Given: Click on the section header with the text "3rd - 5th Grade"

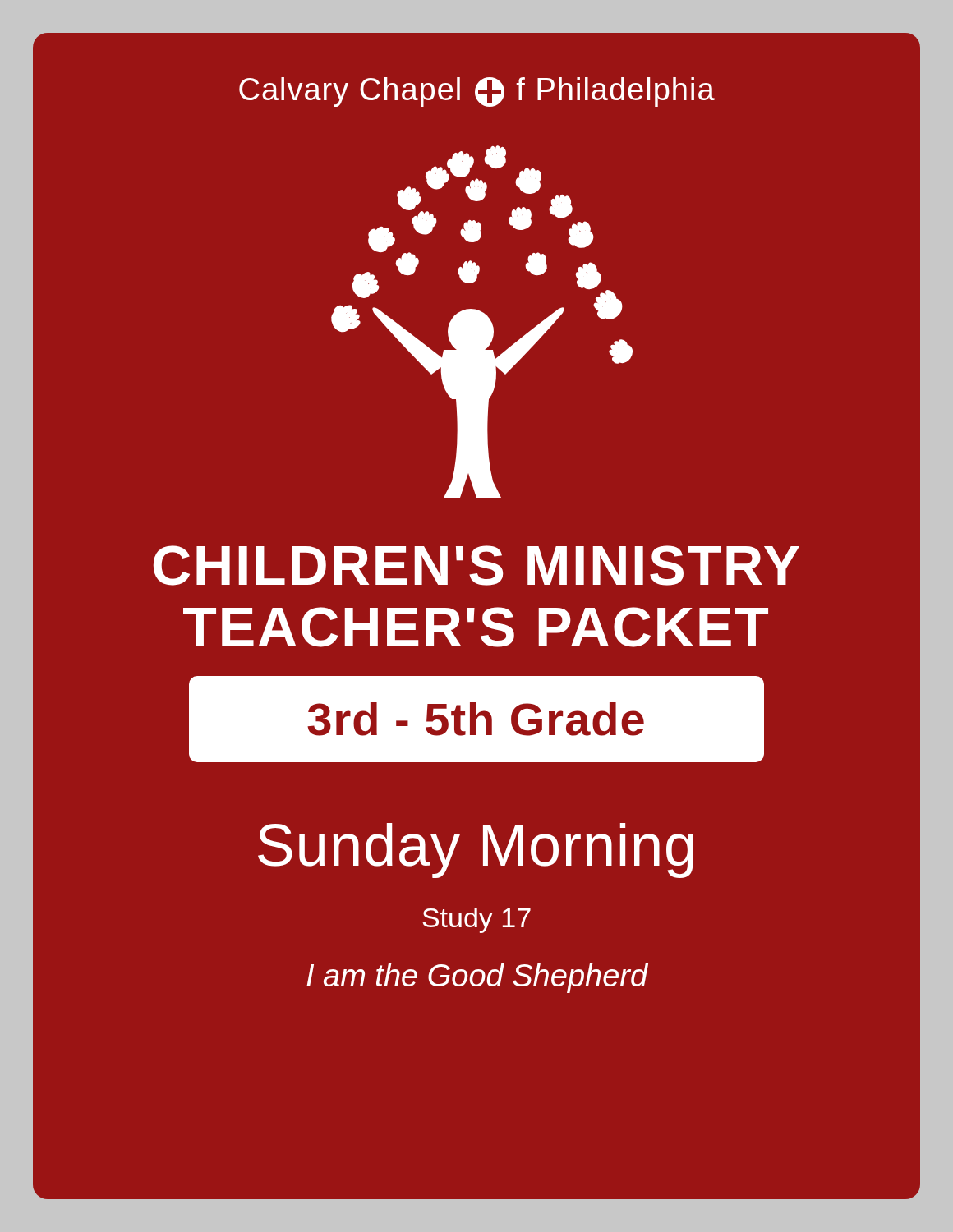Looking at the screenshot, I should (476, 719).
